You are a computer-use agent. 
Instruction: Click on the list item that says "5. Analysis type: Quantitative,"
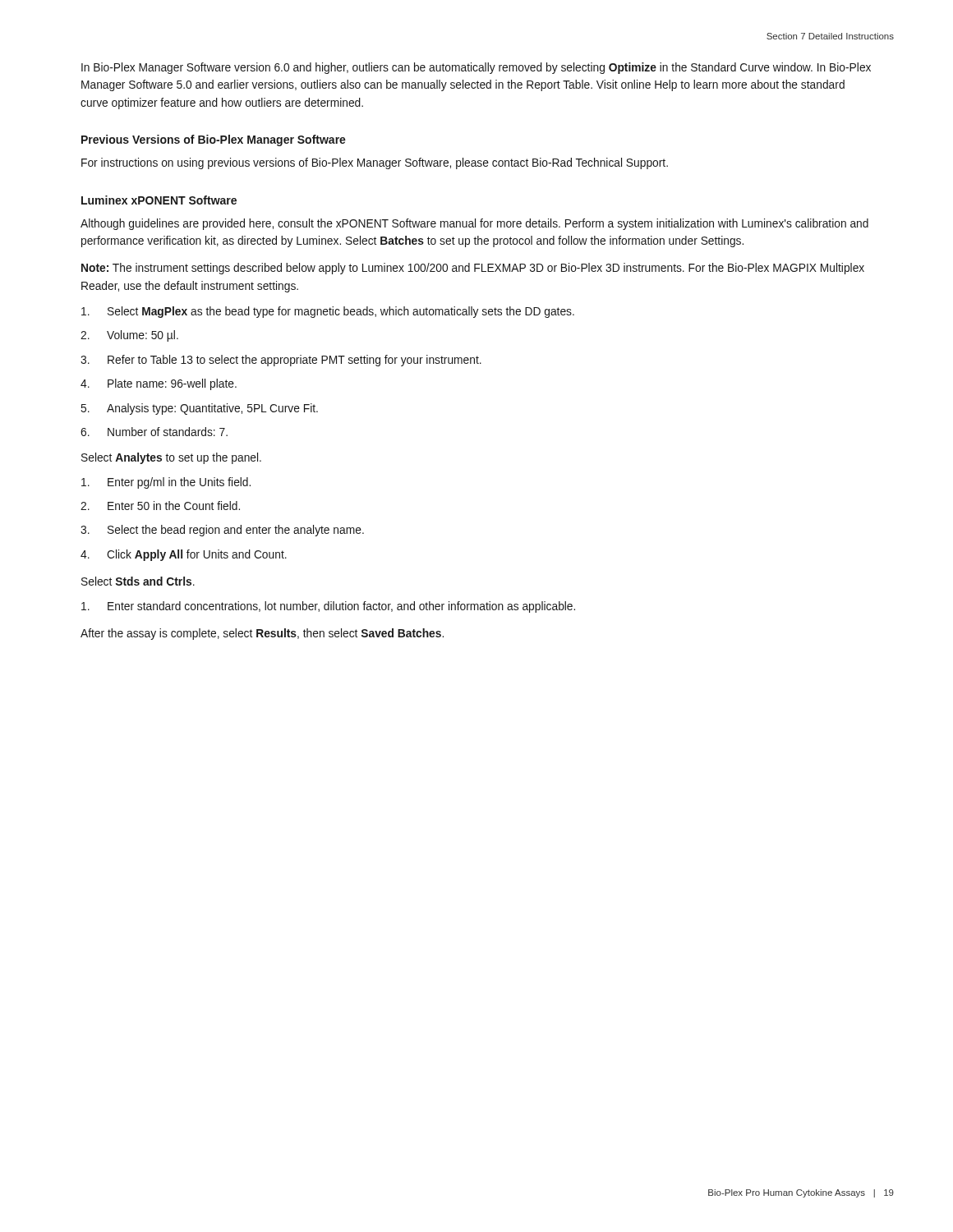199,409
